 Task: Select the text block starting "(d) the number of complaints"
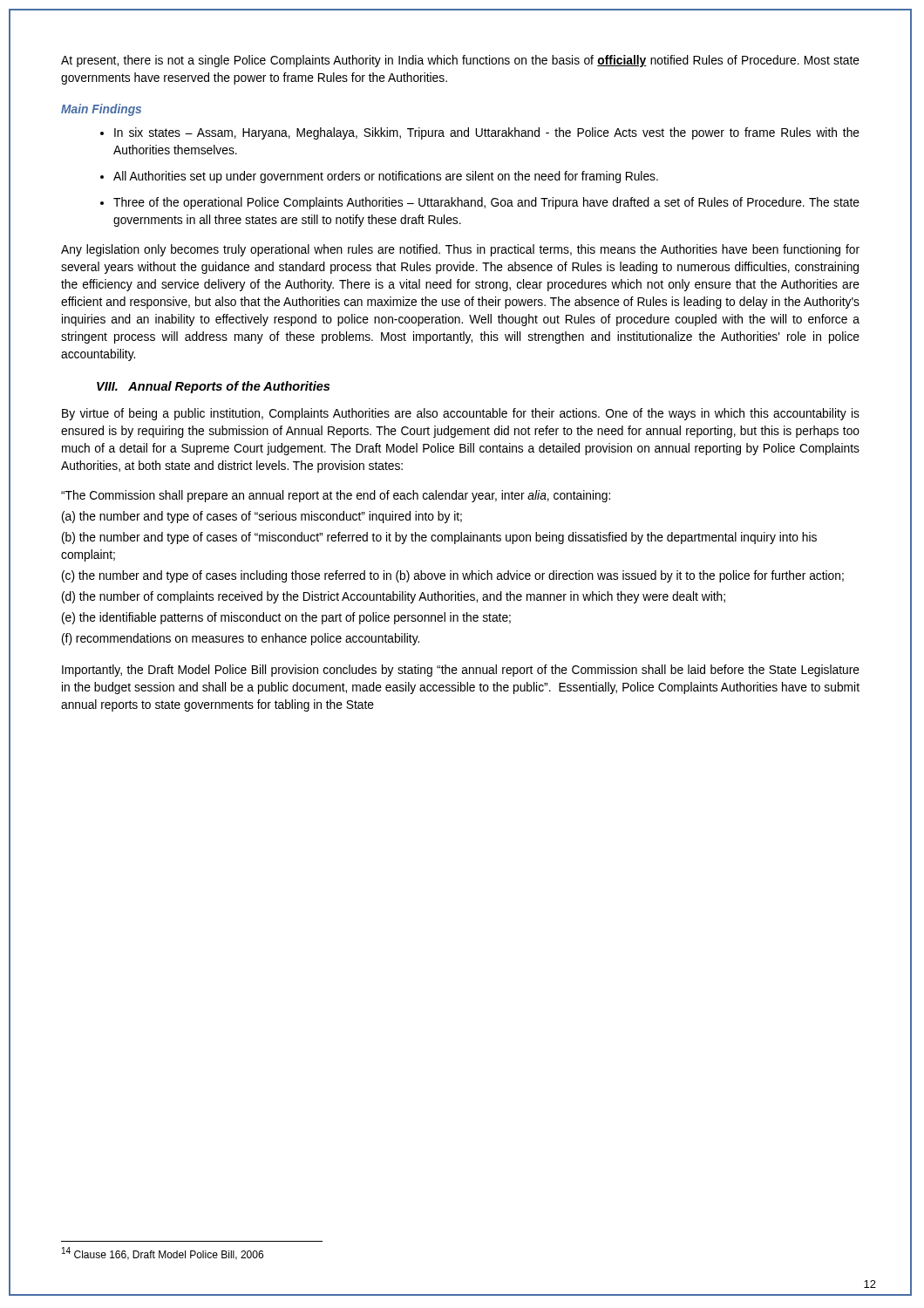tap(394, 597)
